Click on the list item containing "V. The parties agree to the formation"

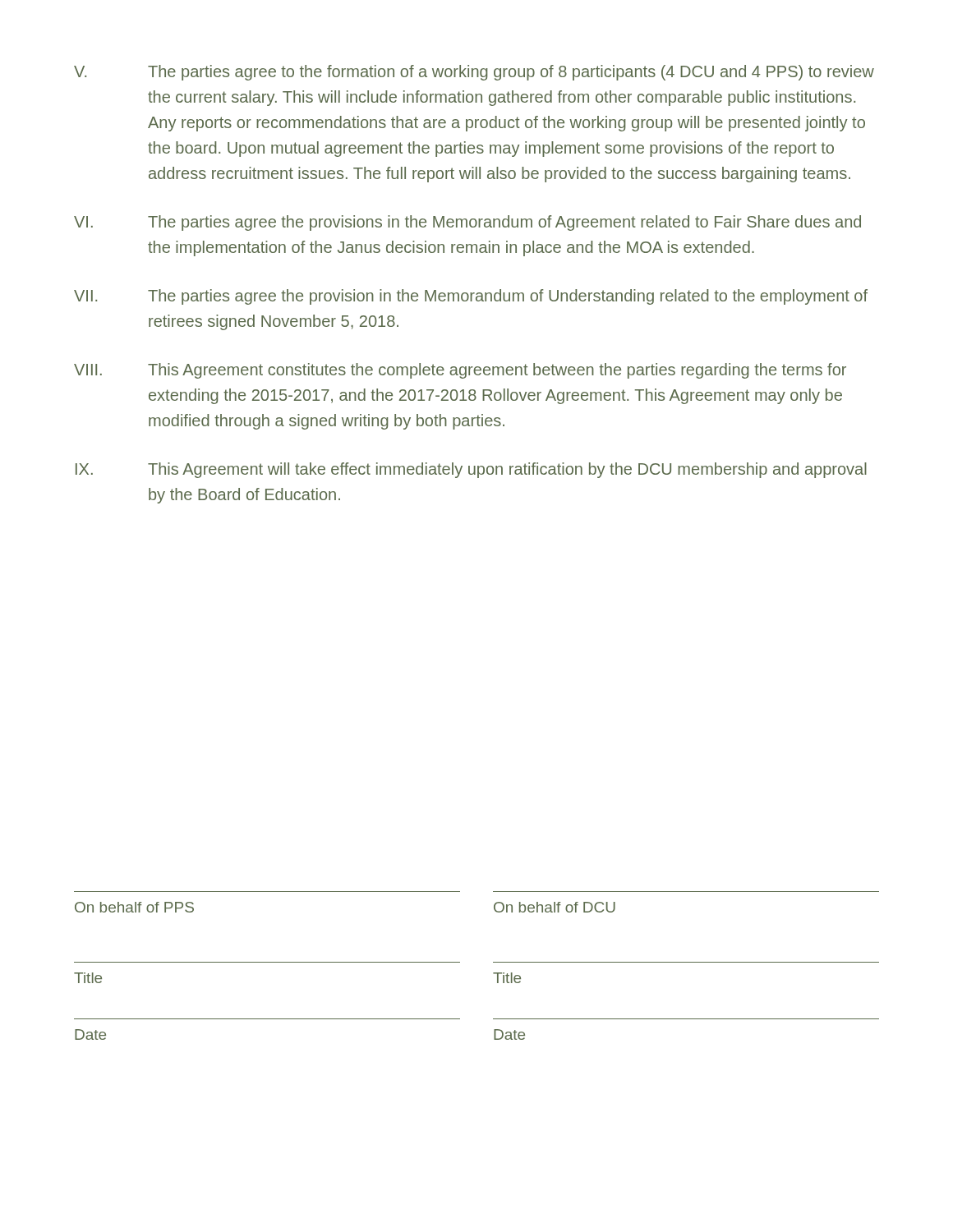point(476,123)
